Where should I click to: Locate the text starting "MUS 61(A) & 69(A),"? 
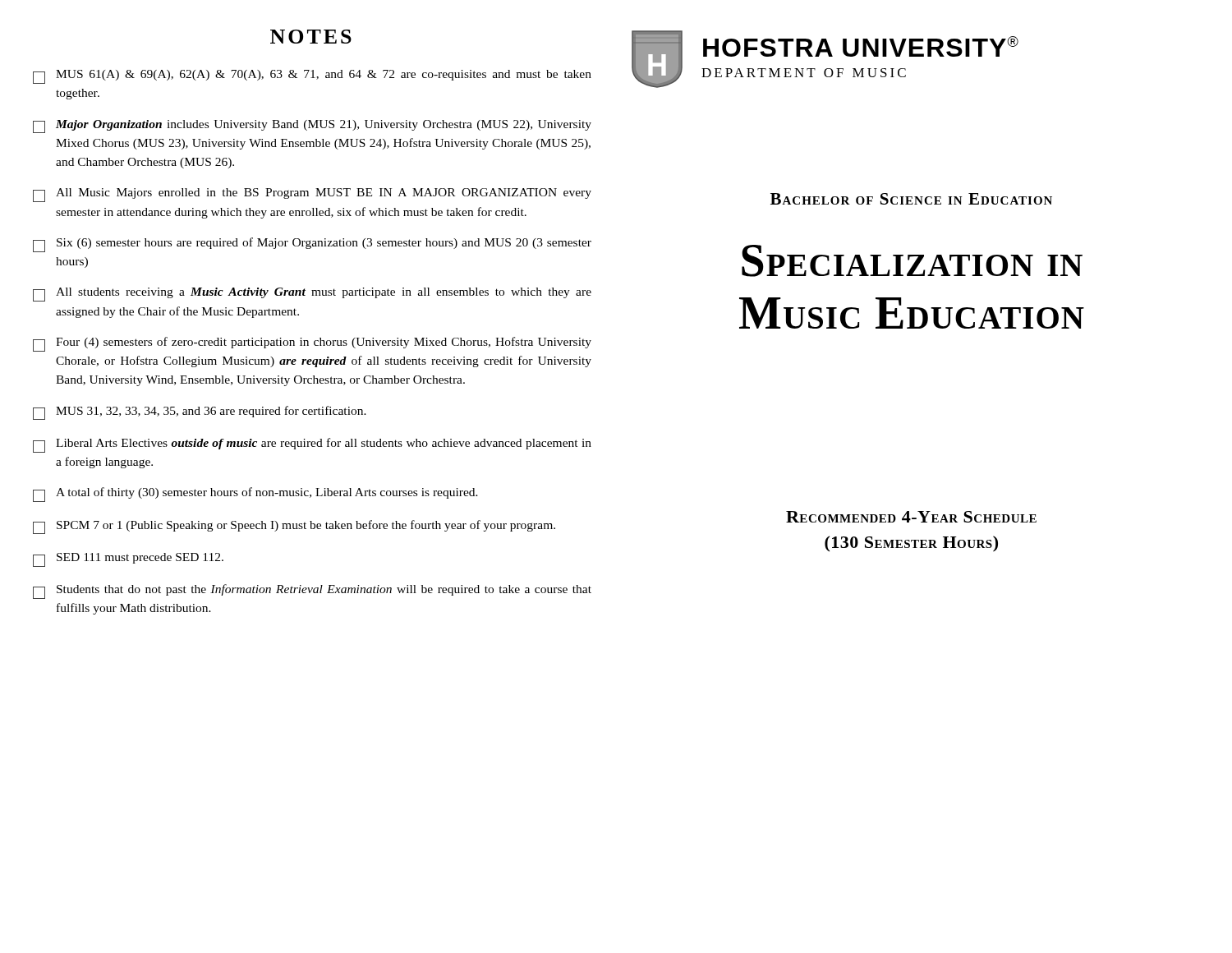[x=312, y=83]
